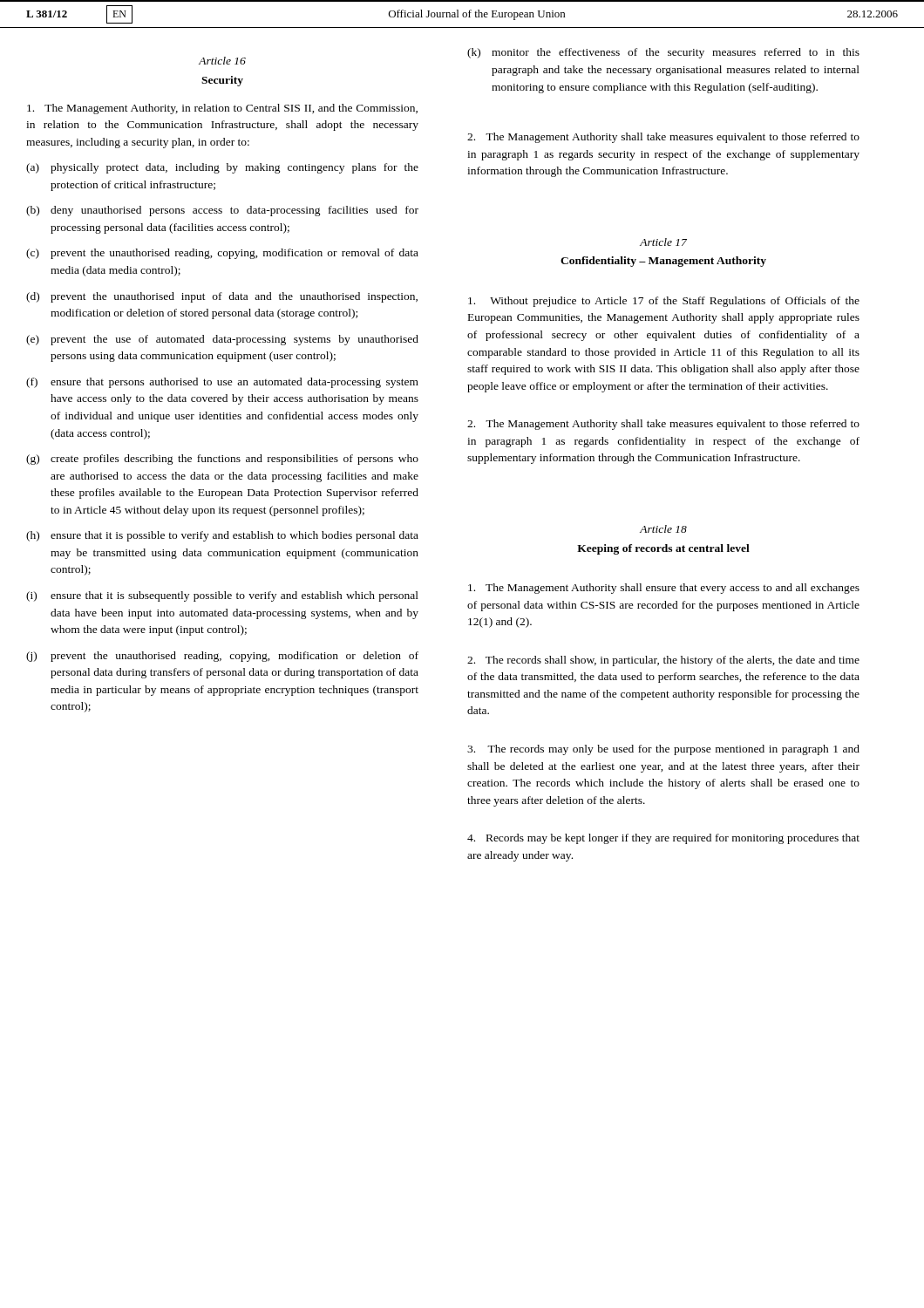The width and height of the screenshot is (924, 1308).
Task: Select the text starting "The Management Authority shall ensure that every access"
Action: click(663, 604)
